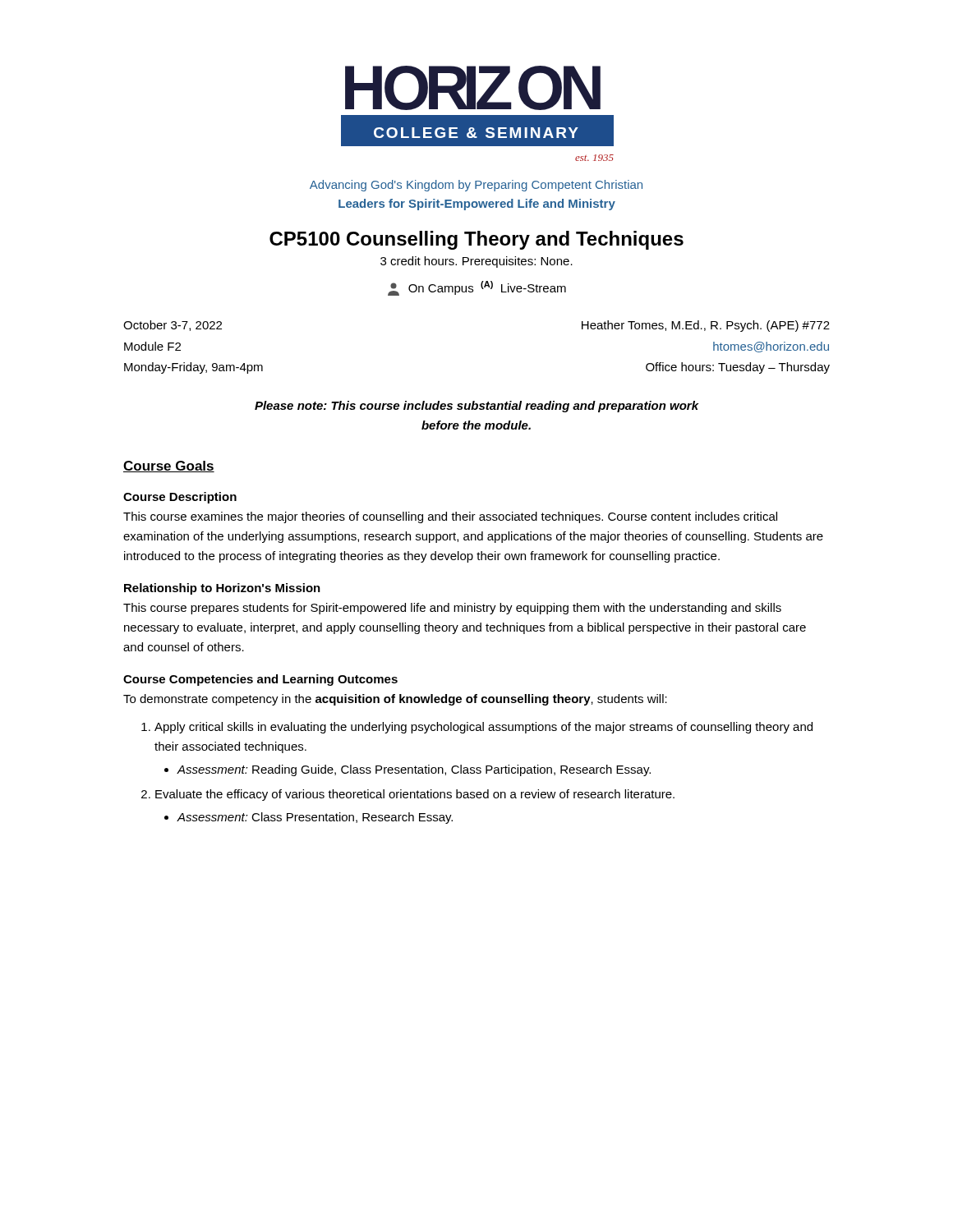Navigate to the block starting "Course Description"
Screen dimensions: 1232x953
point(180,496)
